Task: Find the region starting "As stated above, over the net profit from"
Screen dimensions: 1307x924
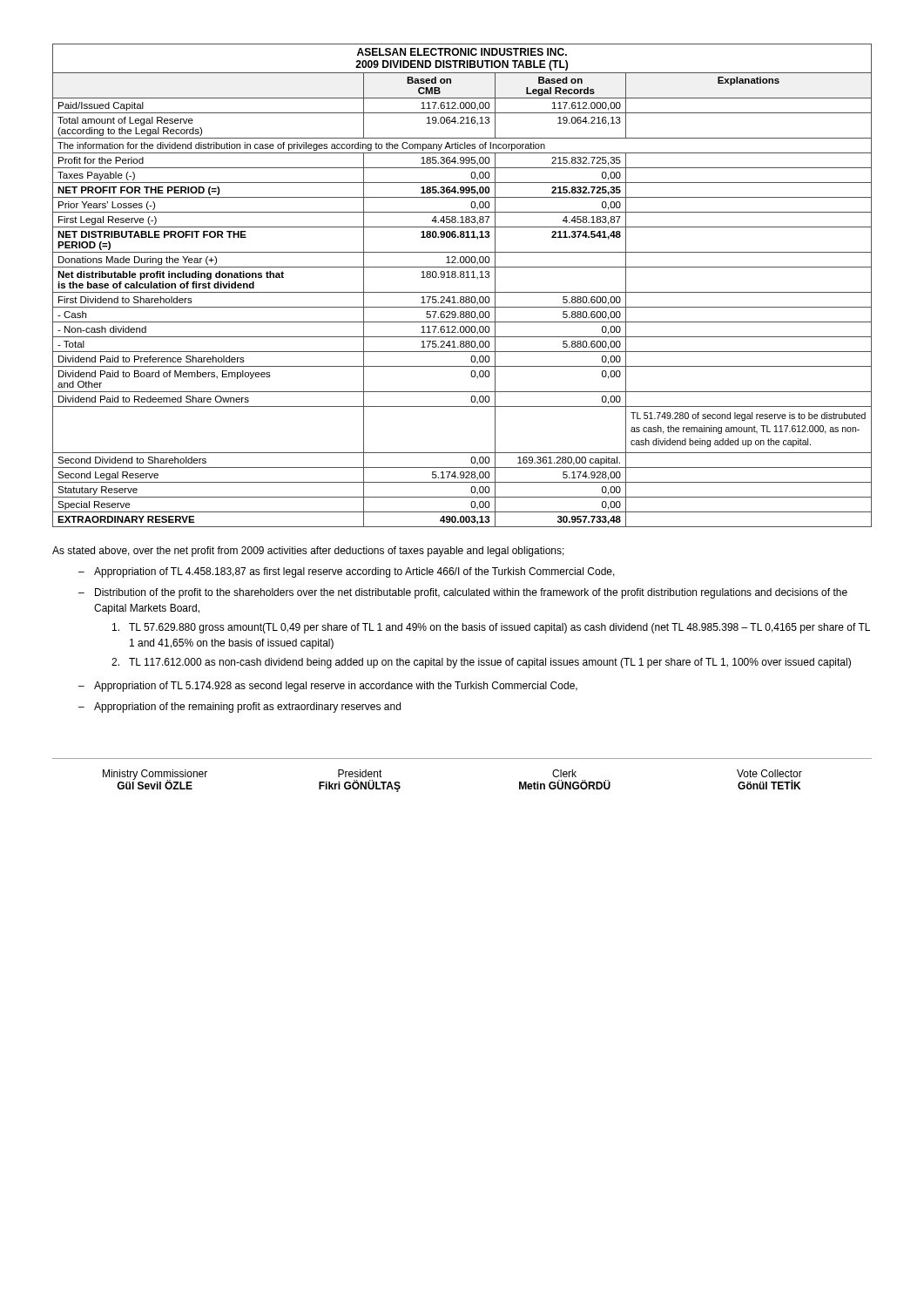Action: pos(308,550)
